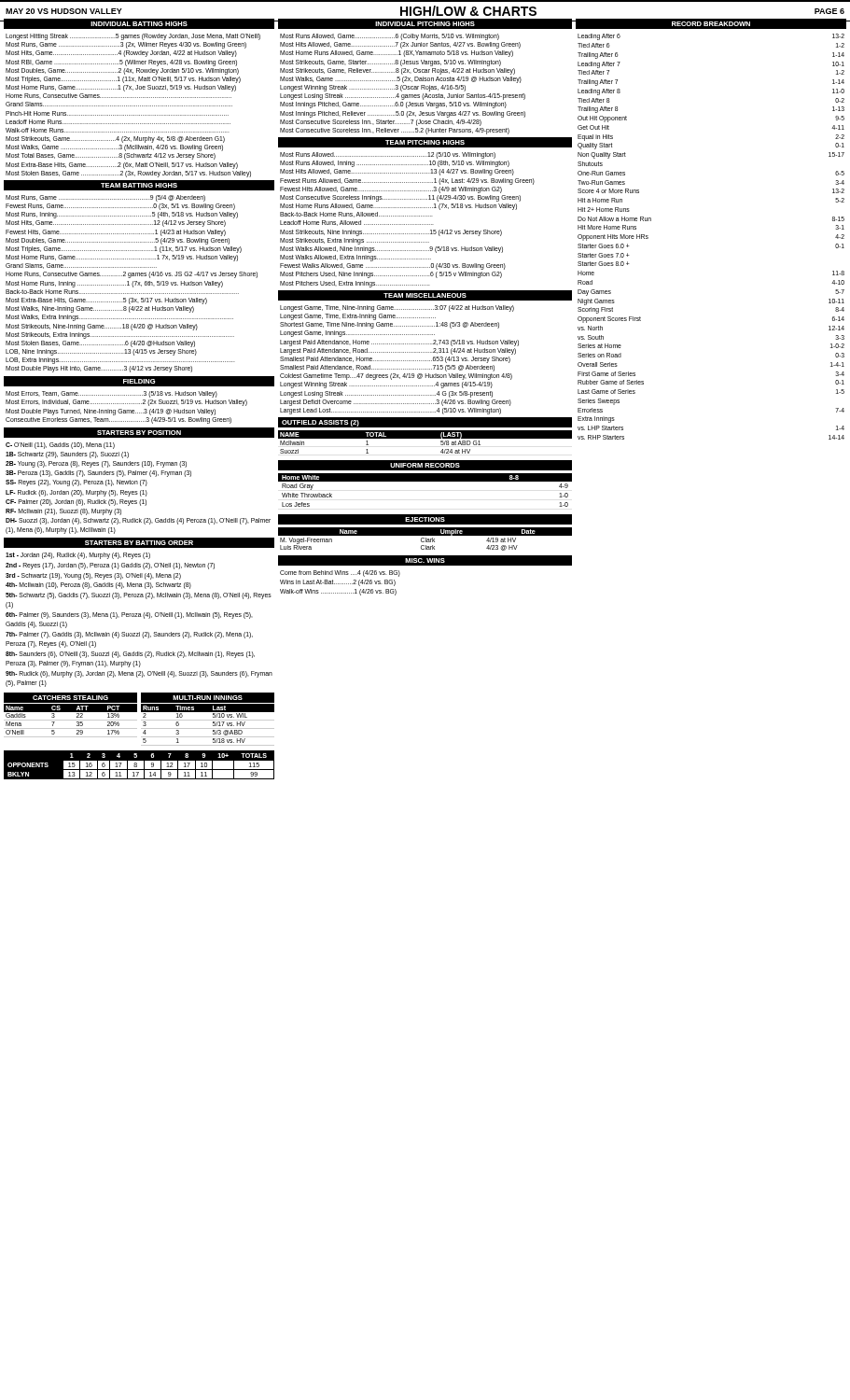Click on the element starting "STARTERS BY POSITION"
Screen dimensions: 1400x850
click(139, 432)
